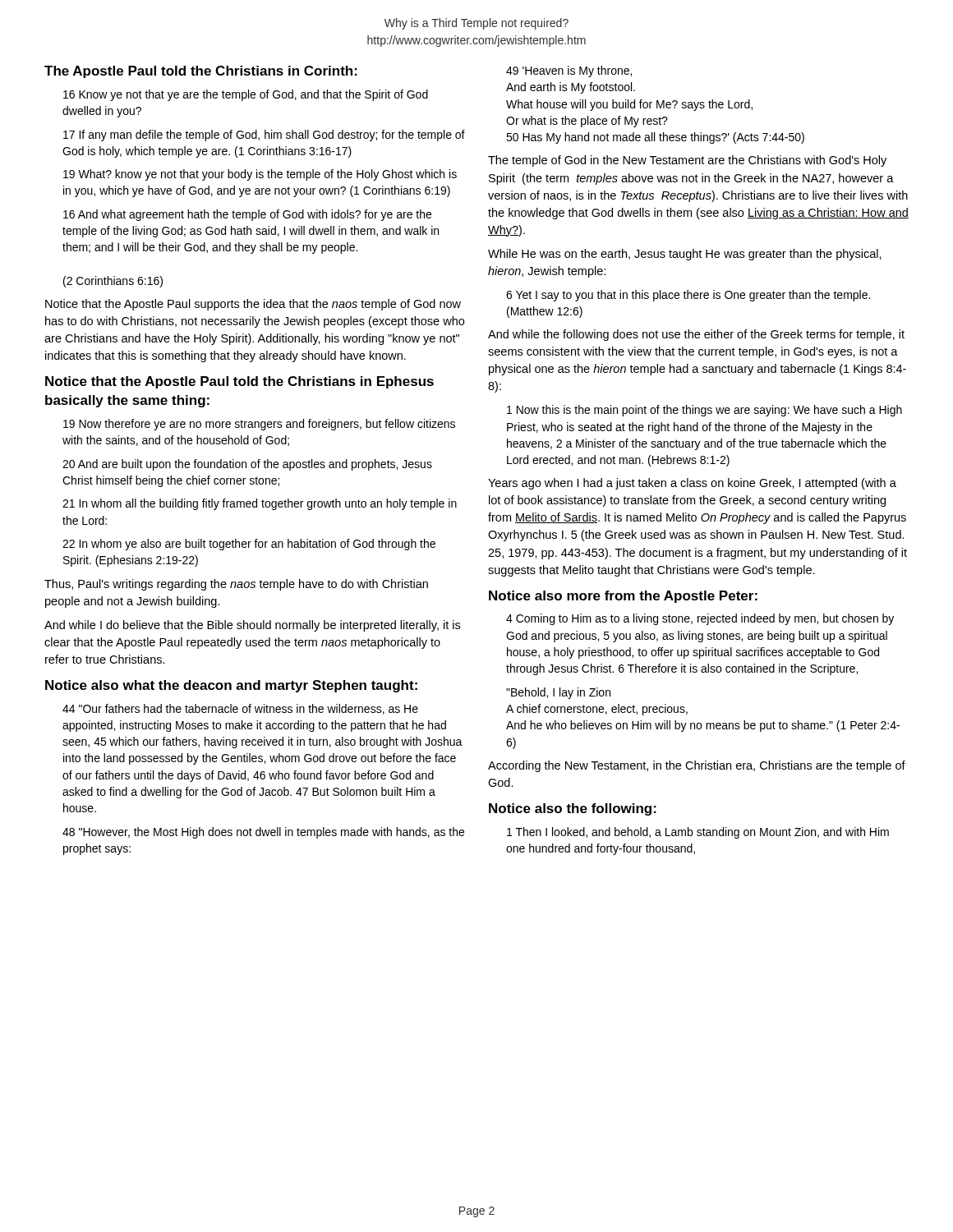Select the text block with the text "Thus, Paul's writings regarding the naos"
This screenshot has width=953, height=1232.
point(237,592)
